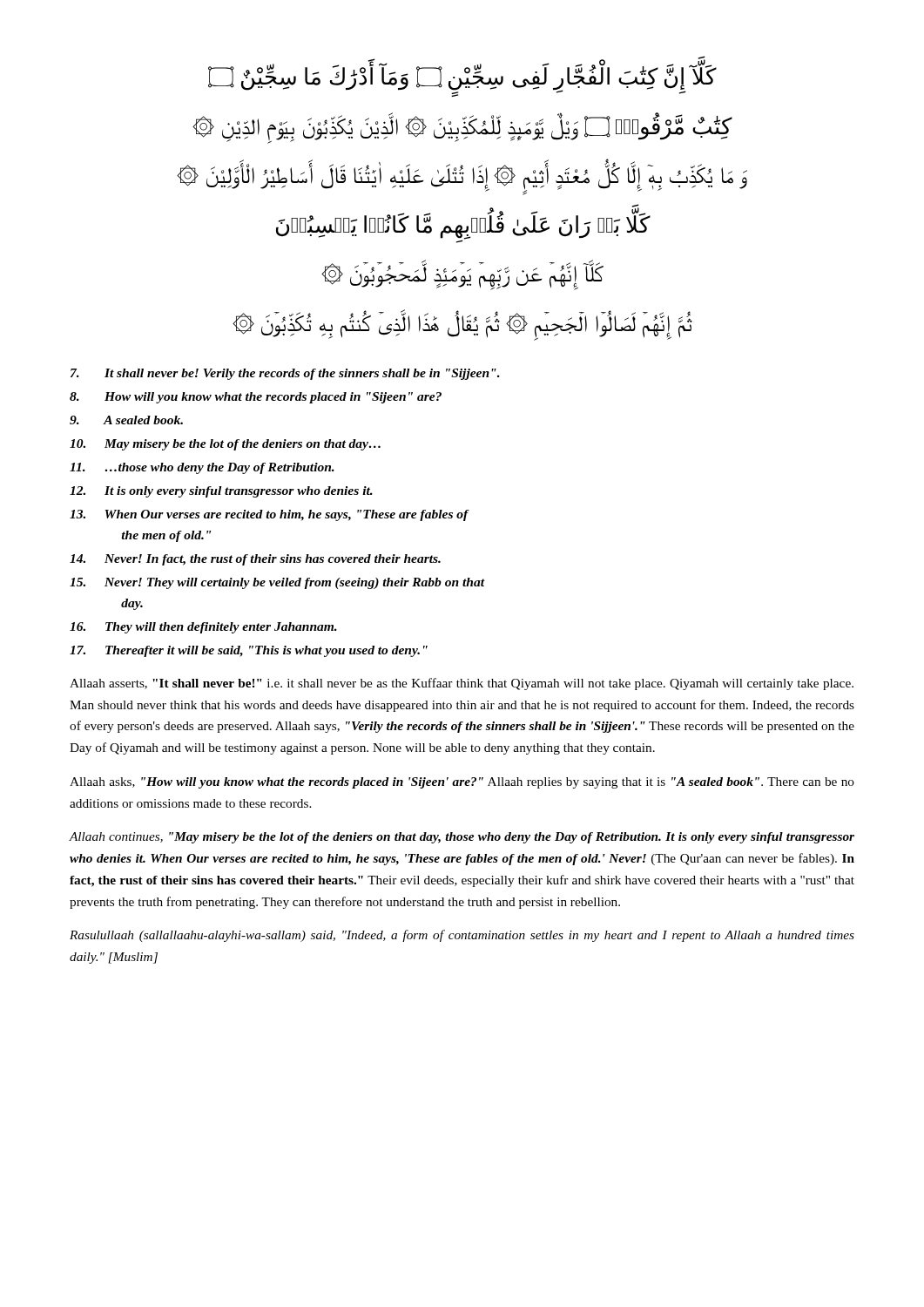Where is the passage that starts "Allaah asks, "How will you know"?
Image resolution: width=924 pixels, height=1307 pixels.
click(x=462, y=792)
